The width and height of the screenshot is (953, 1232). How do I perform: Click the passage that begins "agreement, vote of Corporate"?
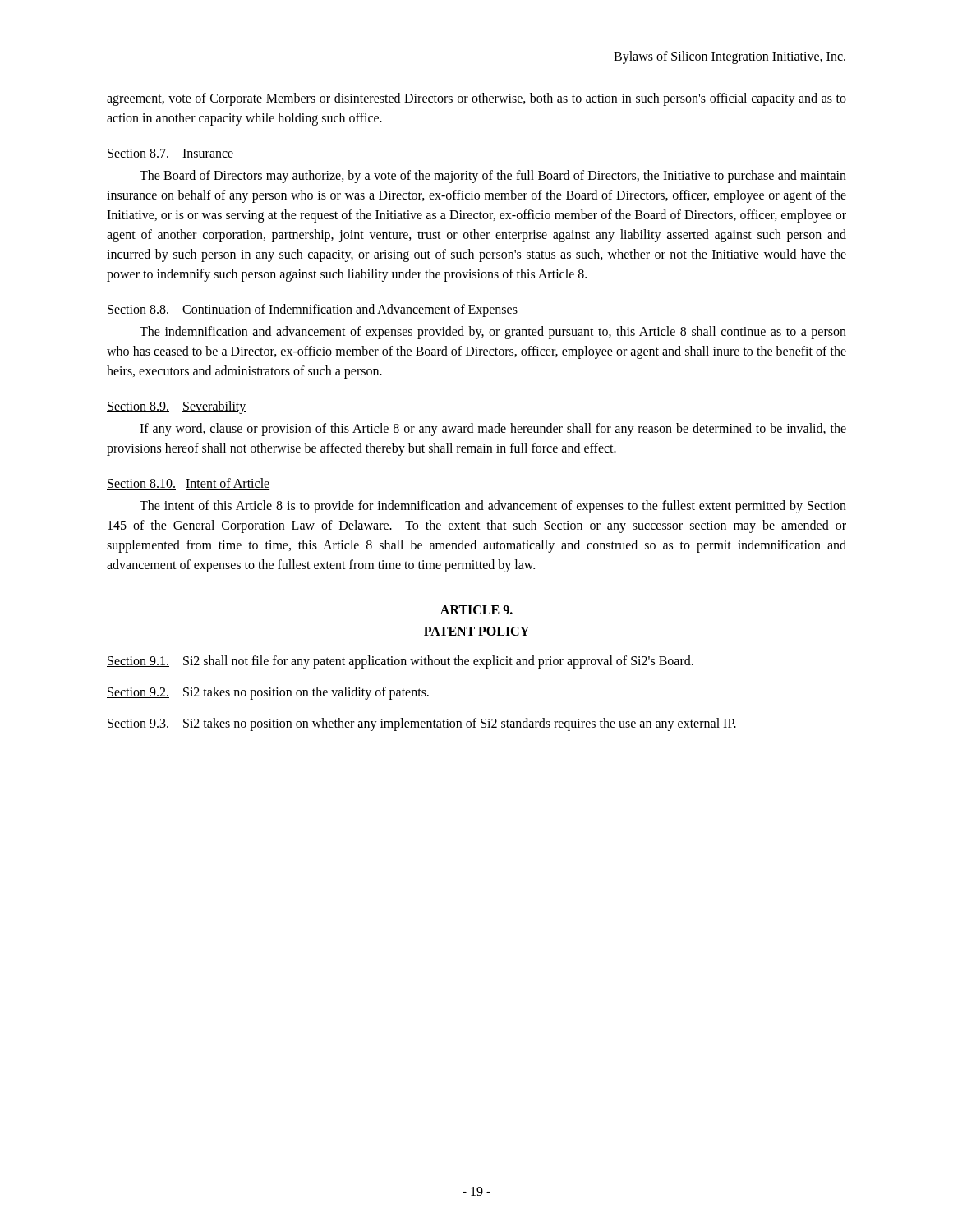(x=476, y=108)
